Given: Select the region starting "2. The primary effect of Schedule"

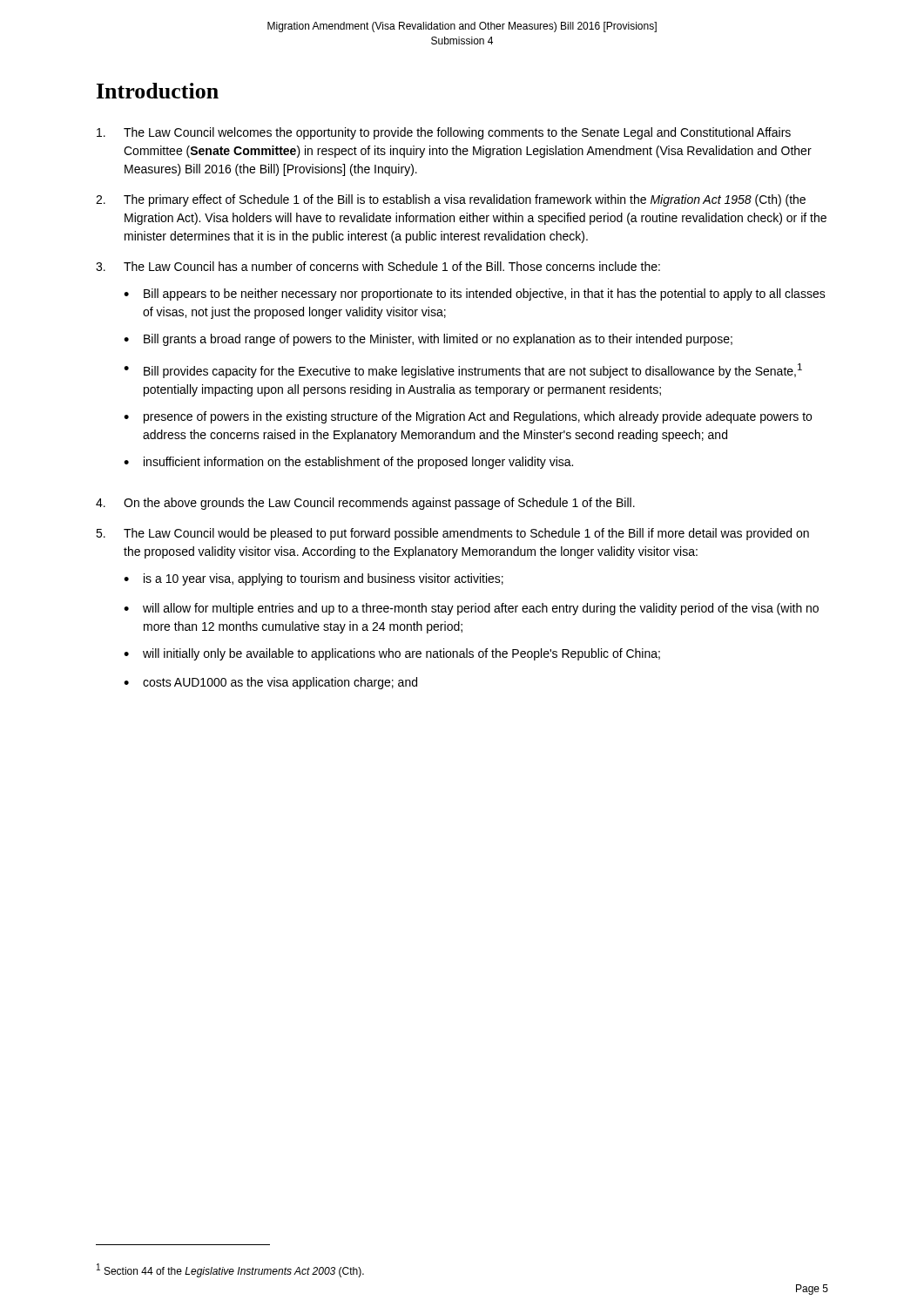Looking at the screenshot, I should click(462, 218).
